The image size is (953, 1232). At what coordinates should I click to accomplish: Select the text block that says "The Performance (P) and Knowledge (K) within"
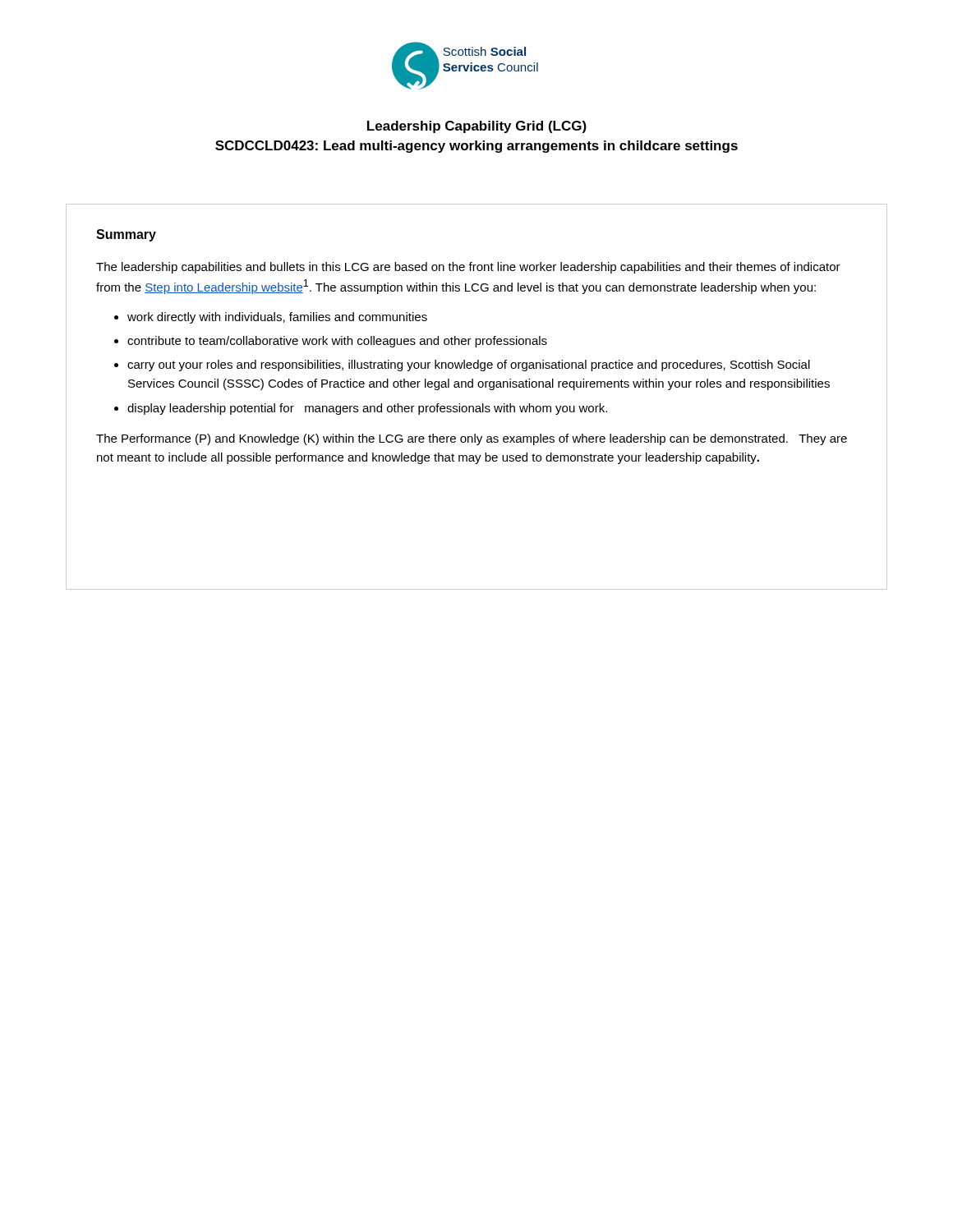pos(476,448)
